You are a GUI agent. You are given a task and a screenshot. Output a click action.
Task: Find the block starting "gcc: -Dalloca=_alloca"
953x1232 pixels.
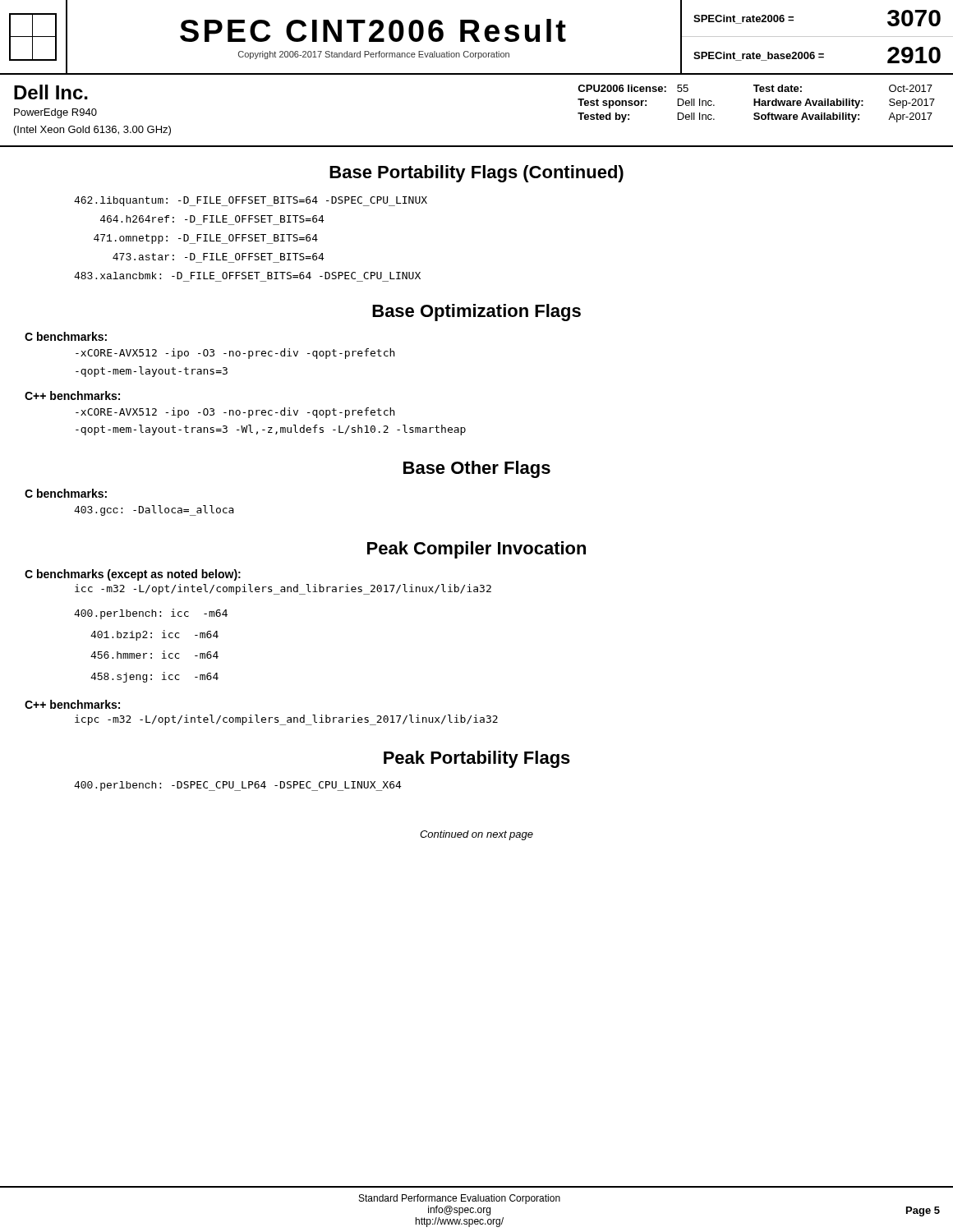[x=154, y=510]
